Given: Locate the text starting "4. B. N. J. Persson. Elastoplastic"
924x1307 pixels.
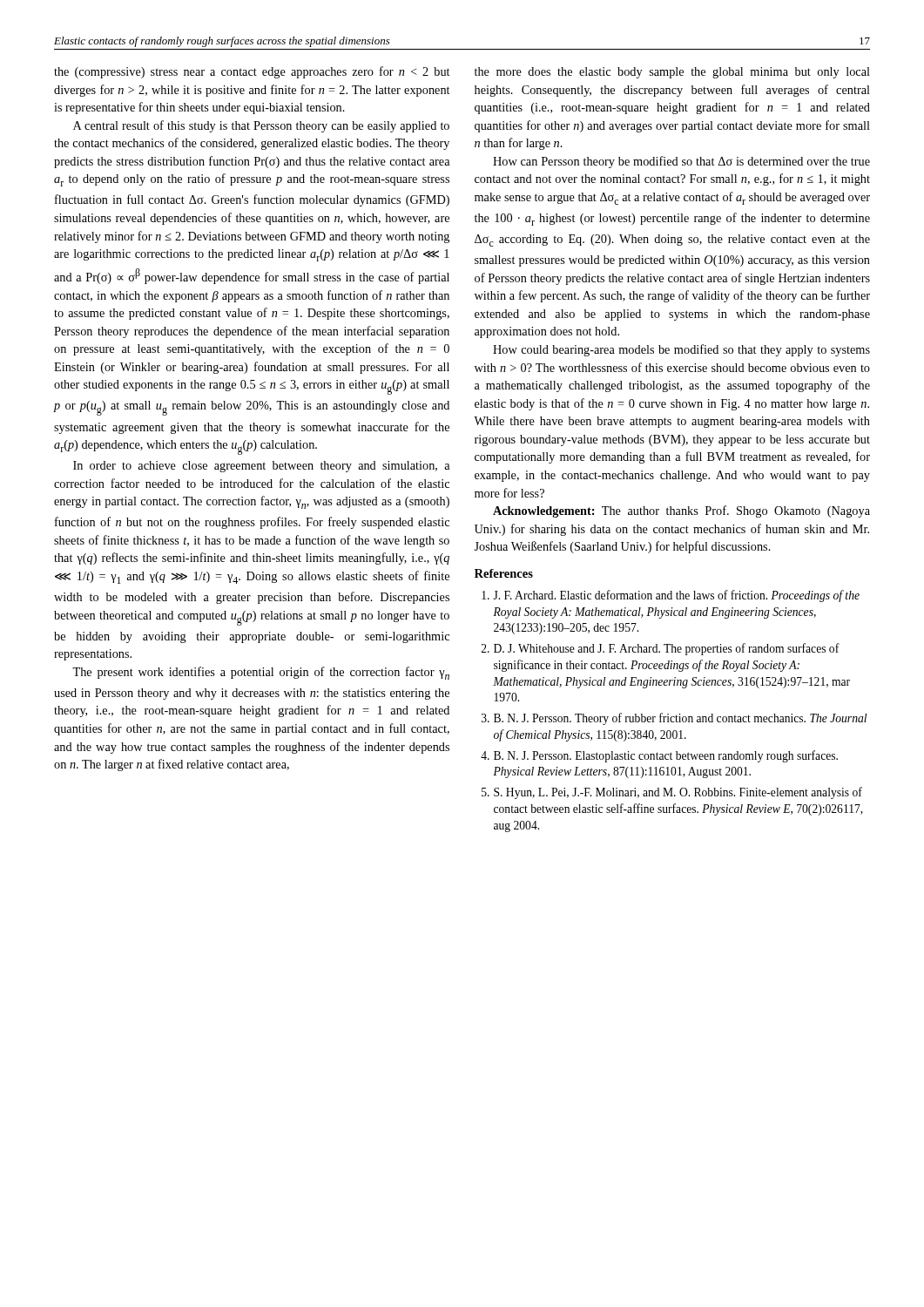Looking at the screenshot, I should 672,764.
